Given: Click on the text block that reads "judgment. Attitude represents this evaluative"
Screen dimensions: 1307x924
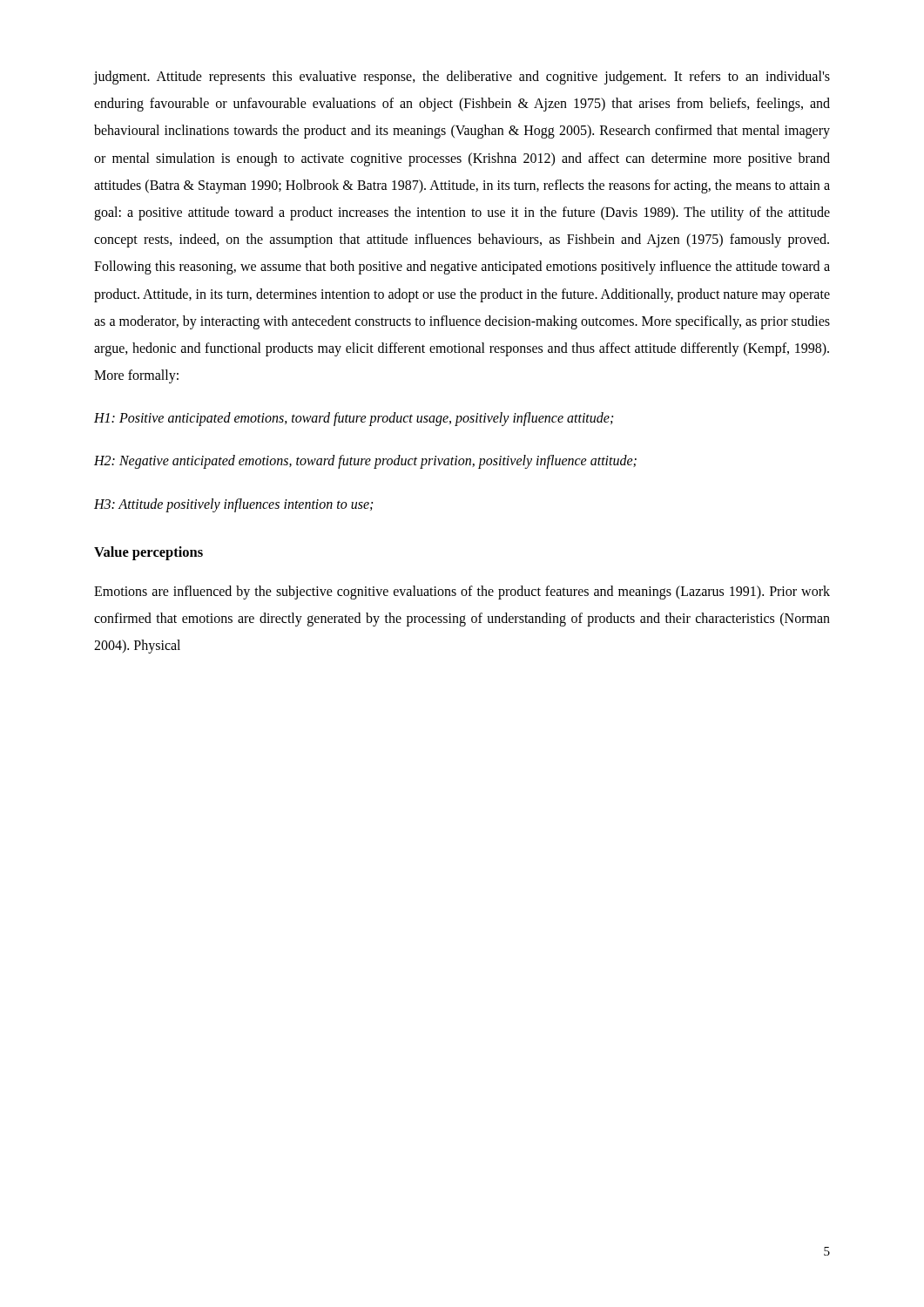Looking at the screenshot, I should coord(462,226).
